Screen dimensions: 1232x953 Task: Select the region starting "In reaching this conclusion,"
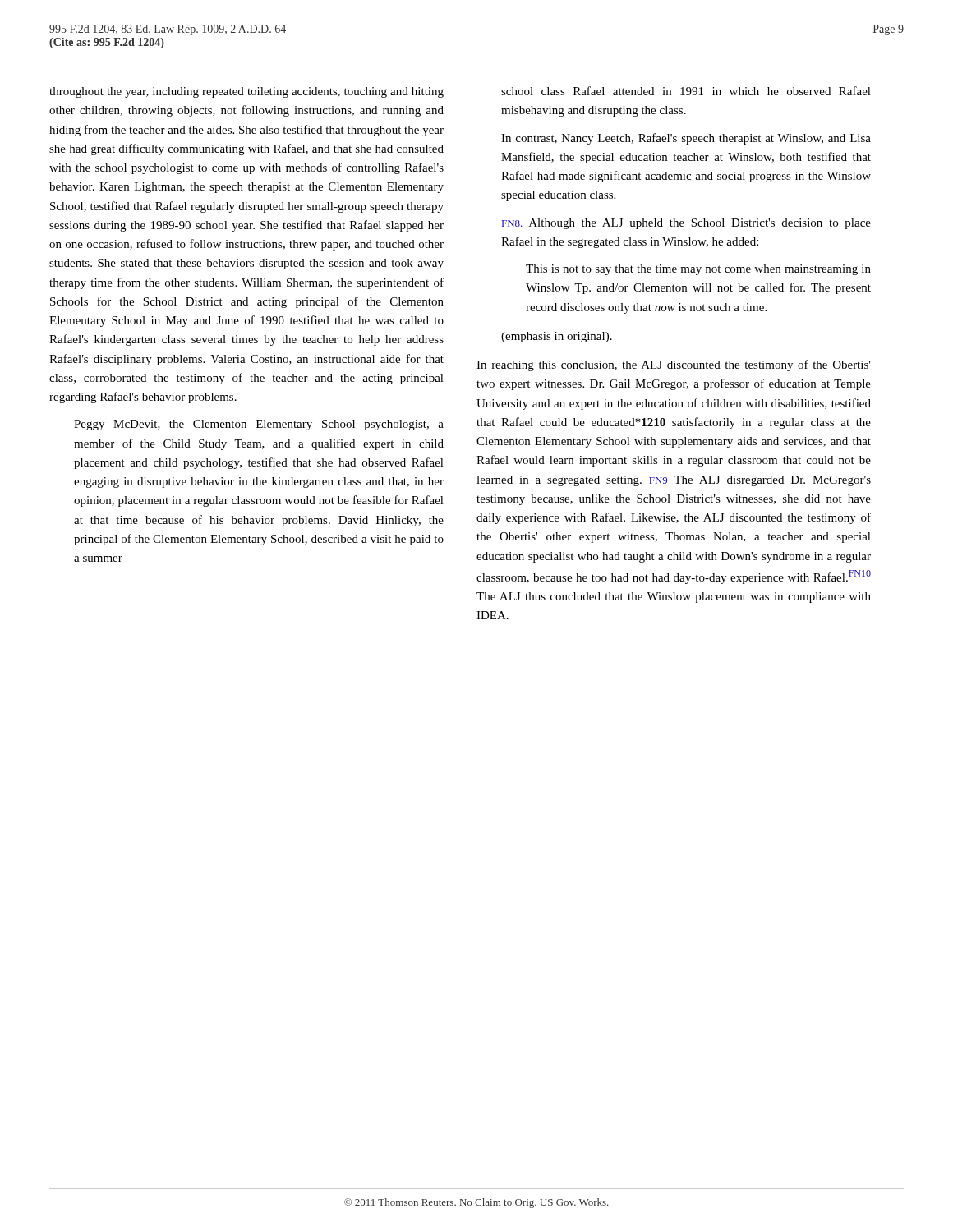[x=674, y=491]
